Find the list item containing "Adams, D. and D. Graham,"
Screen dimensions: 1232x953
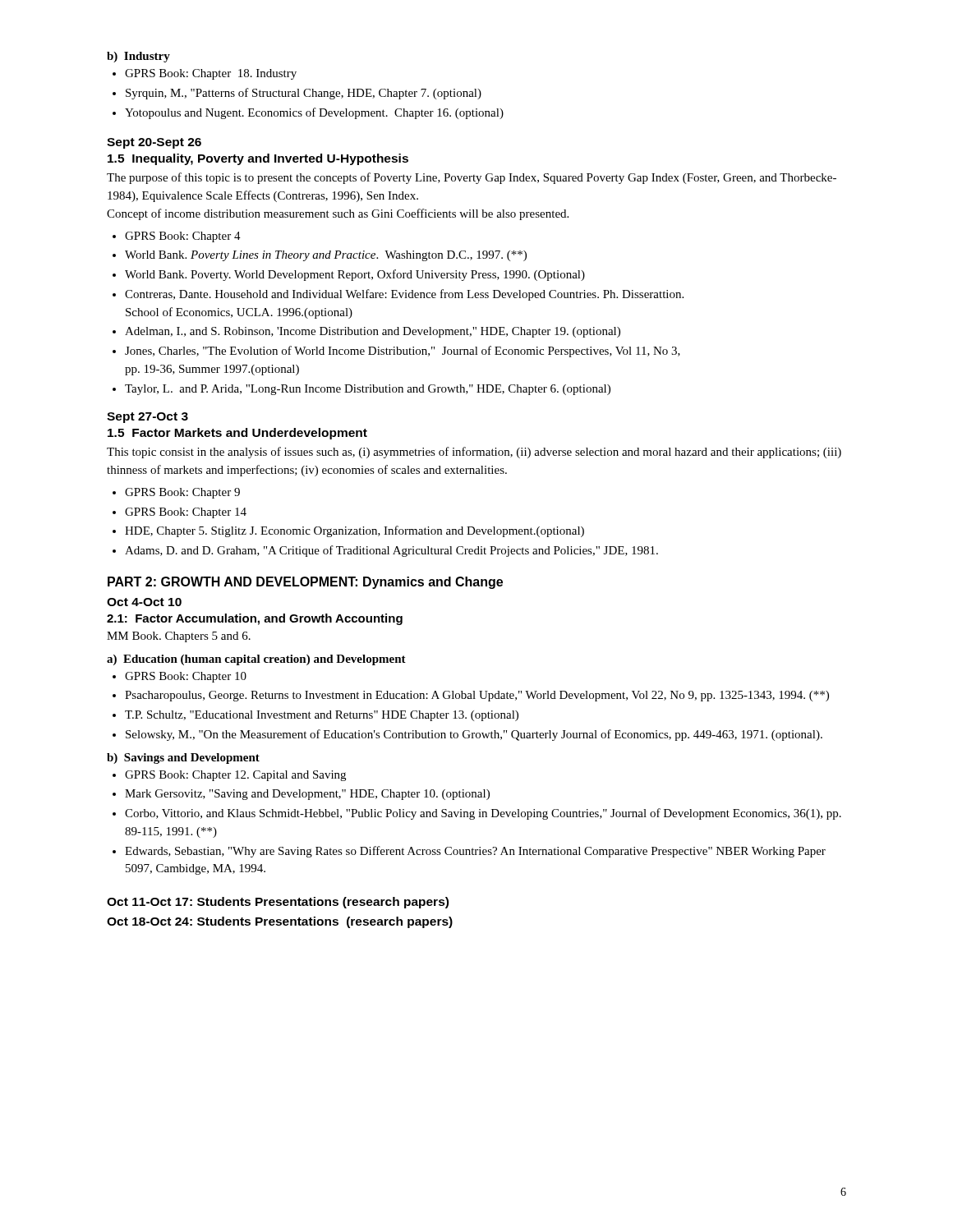(392, 550)
